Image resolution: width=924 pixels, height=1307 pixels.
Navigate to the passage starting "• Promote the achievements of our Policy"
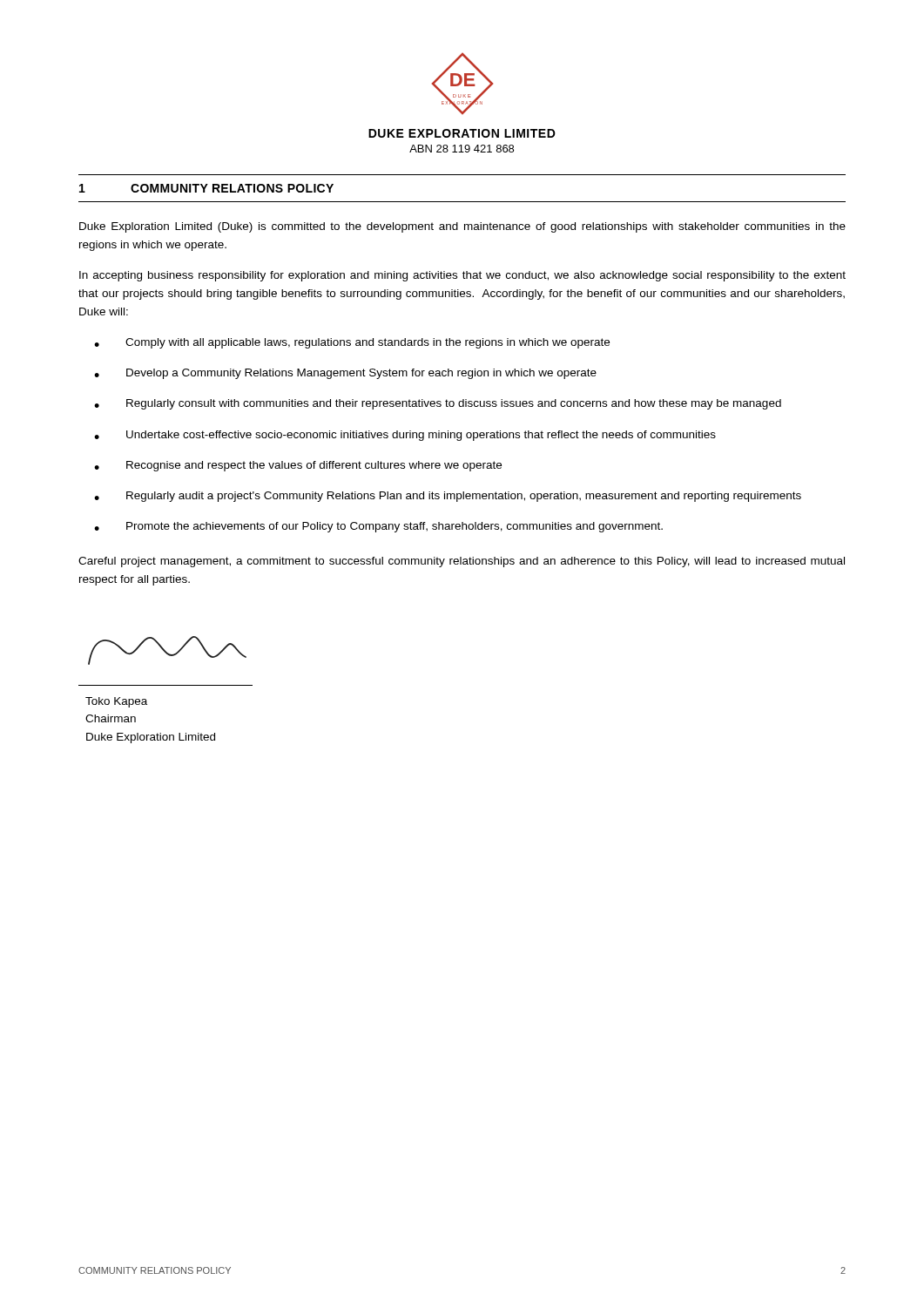coord(462,529)
